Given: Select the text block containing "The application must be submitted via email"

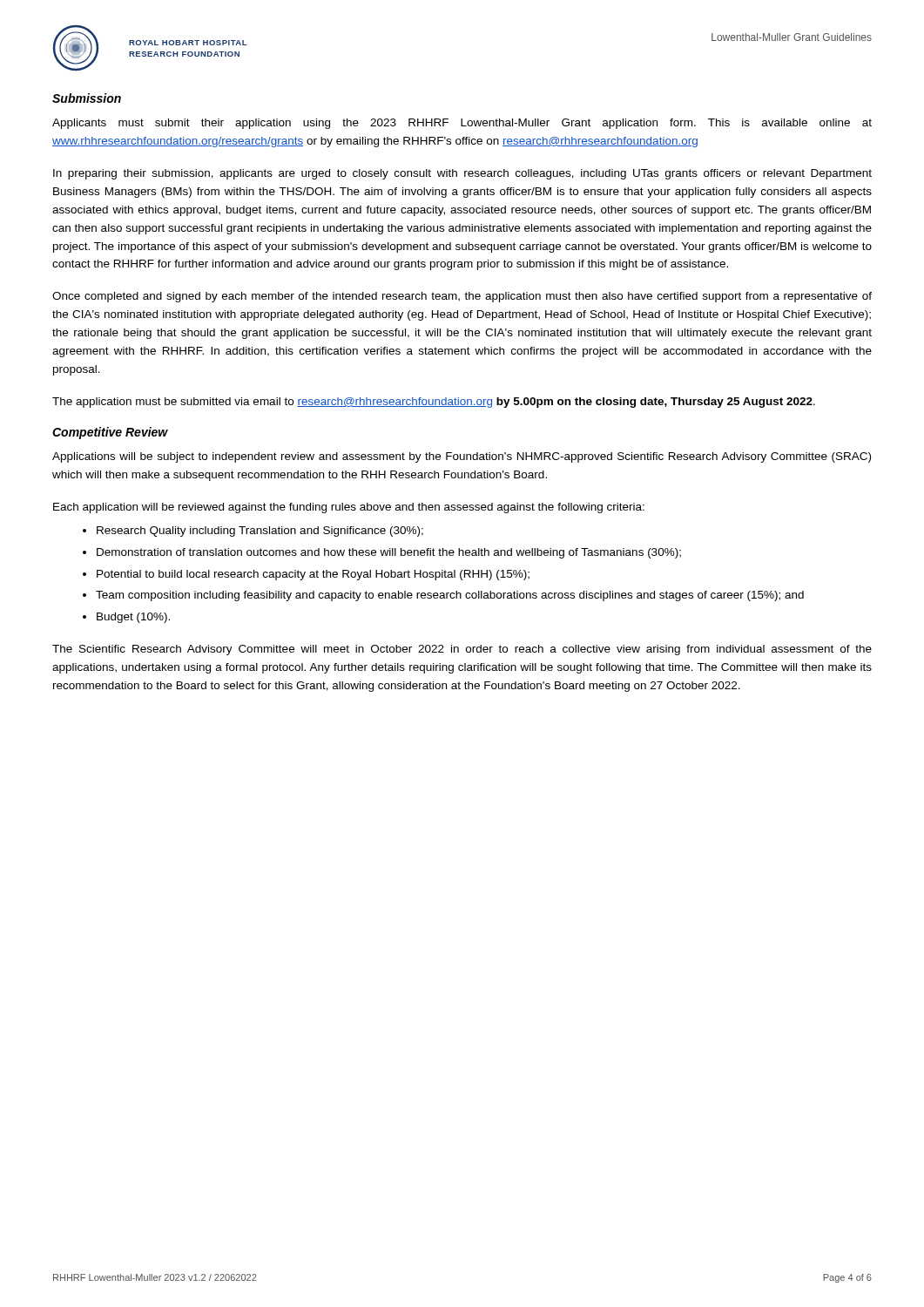Looking at the screenshot, I should 434,401.
